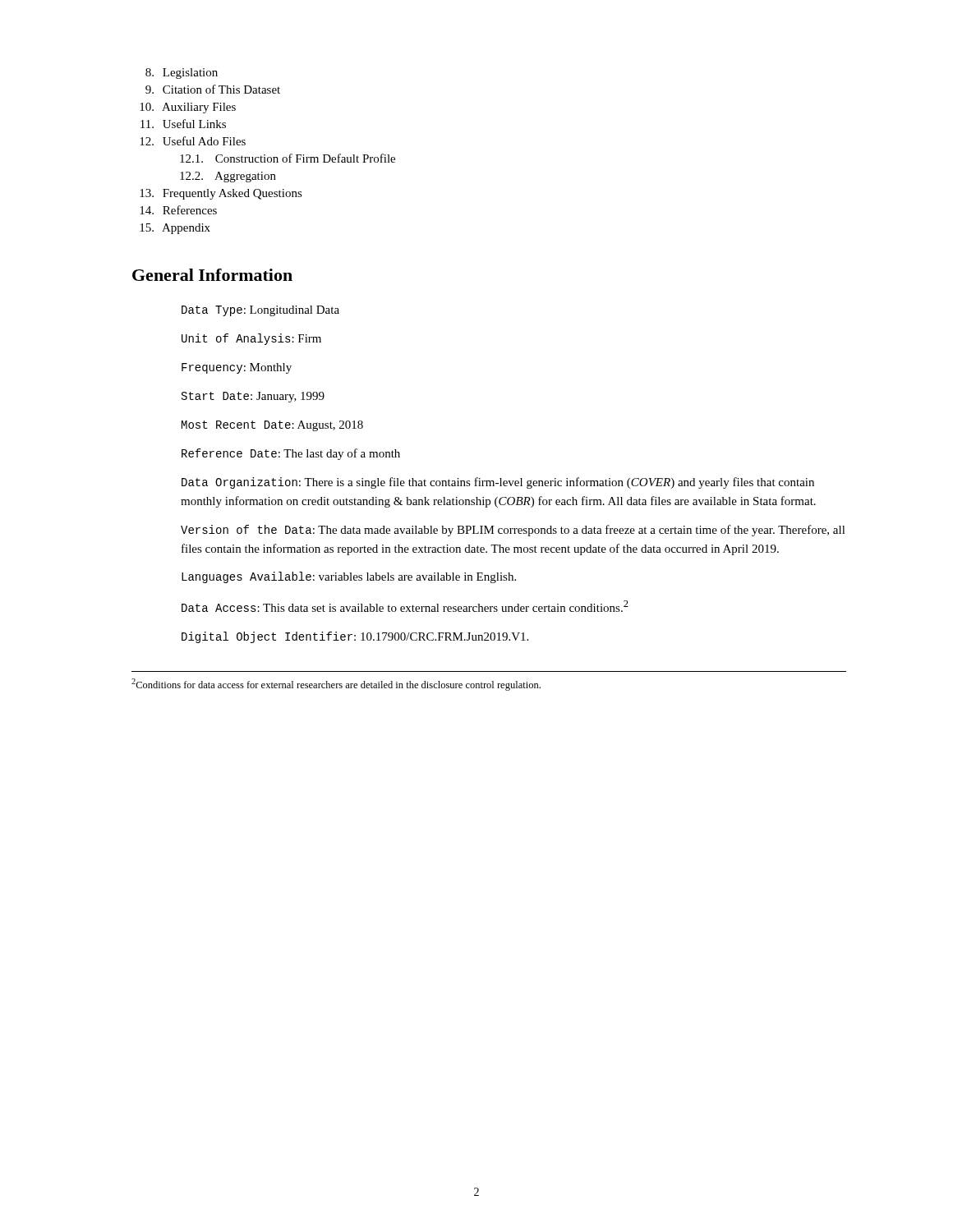Locate the block of text that opens with "2Conditions for data access"
The height and width of the screenshot is (1232, 953).
336,684
